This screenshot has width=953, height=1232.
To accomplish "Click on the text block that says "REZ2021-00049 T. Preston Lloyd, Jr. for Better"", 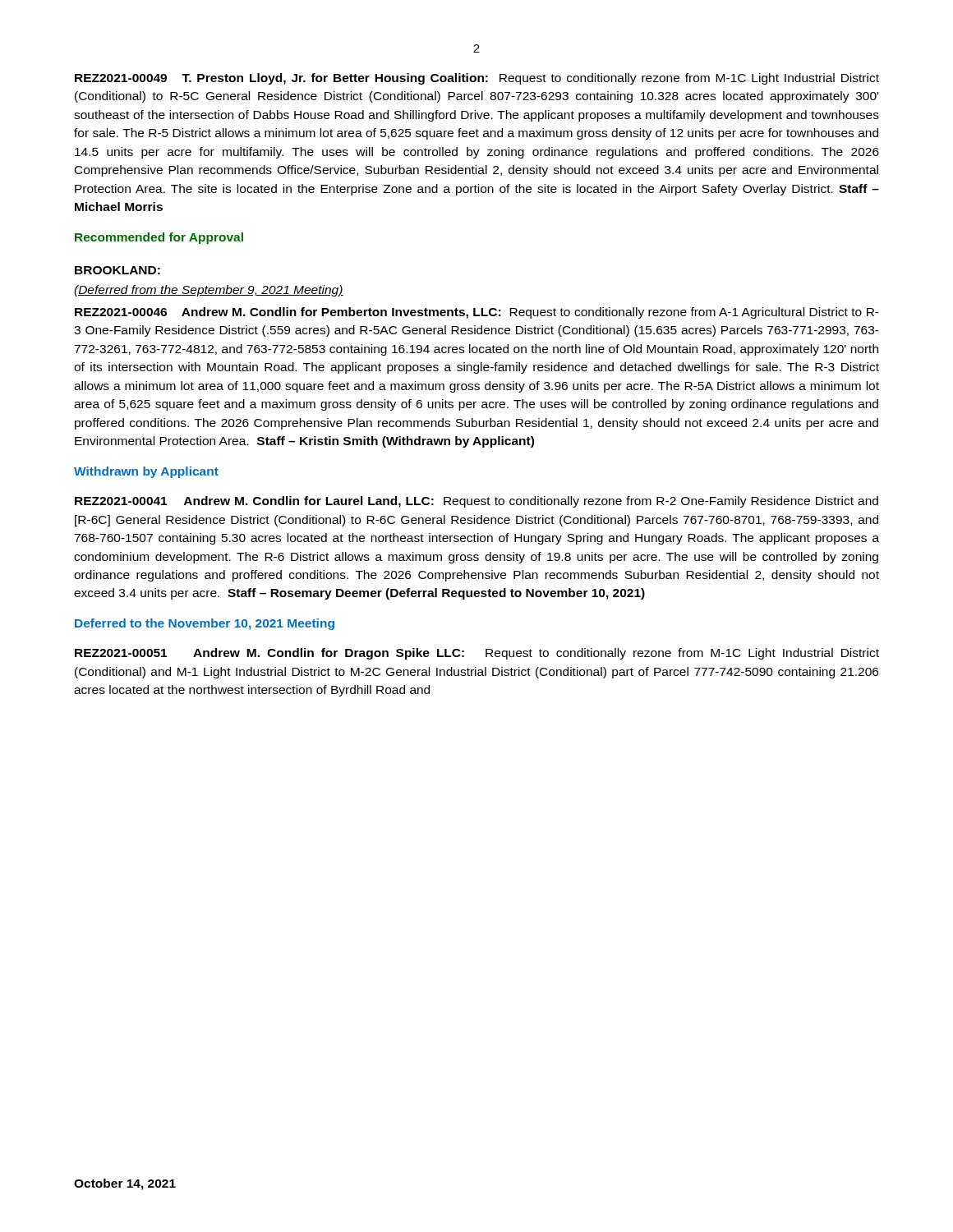I will (476, 142).
